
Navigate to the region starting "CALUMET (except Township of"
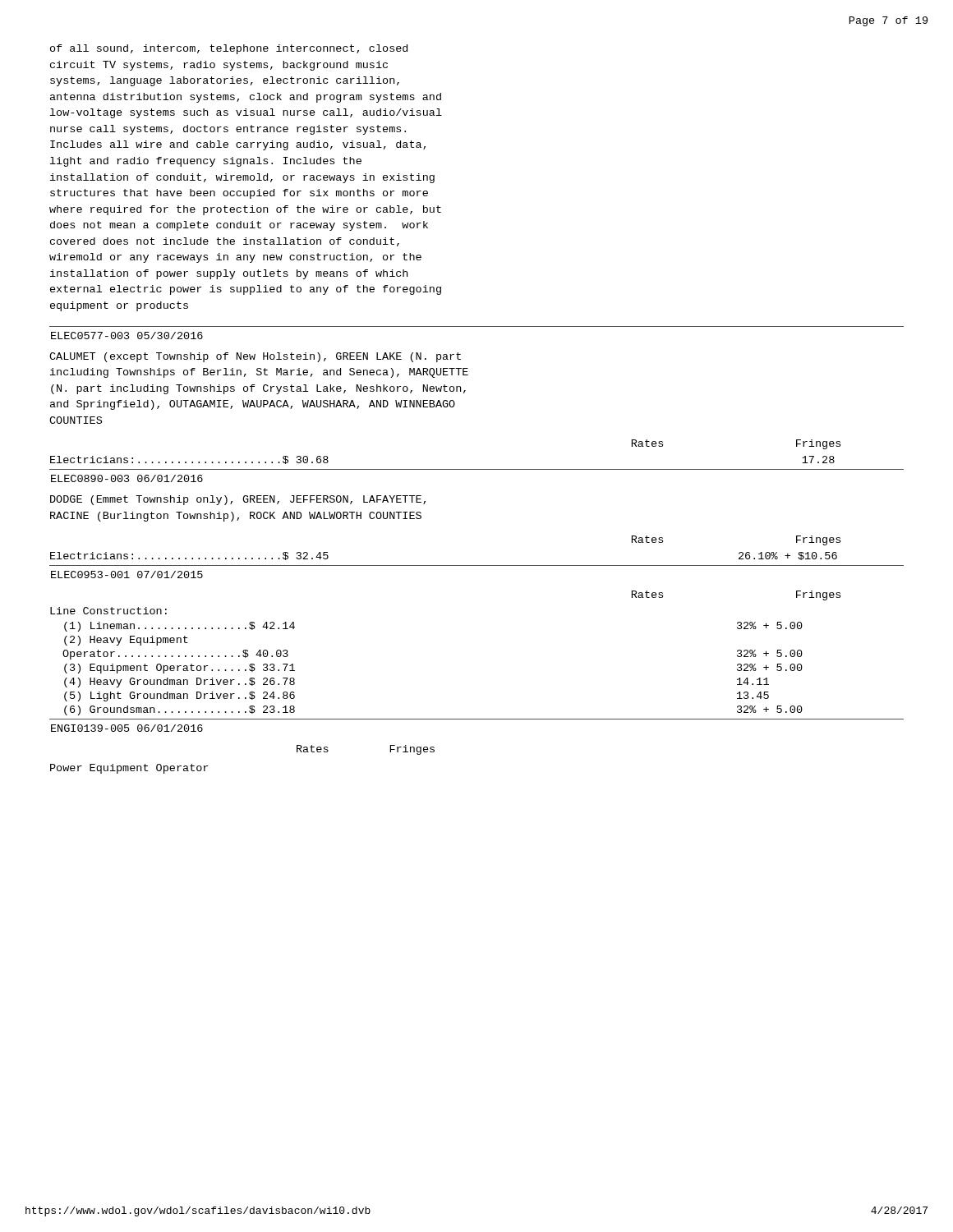point(259,389)
